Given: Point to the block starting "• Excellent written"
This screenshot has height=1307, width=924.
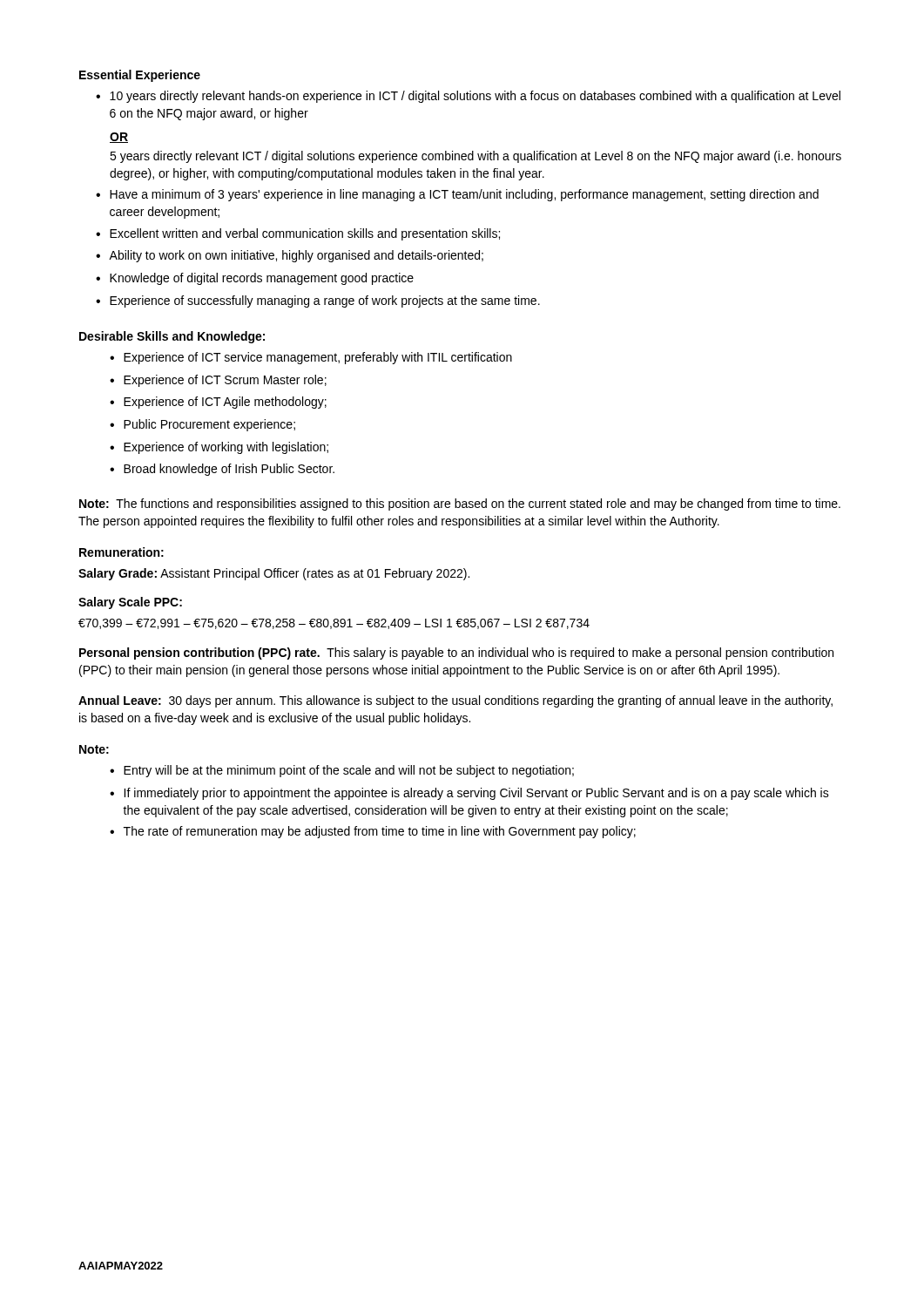Looking at the screenshot, I should click(298, 234).
